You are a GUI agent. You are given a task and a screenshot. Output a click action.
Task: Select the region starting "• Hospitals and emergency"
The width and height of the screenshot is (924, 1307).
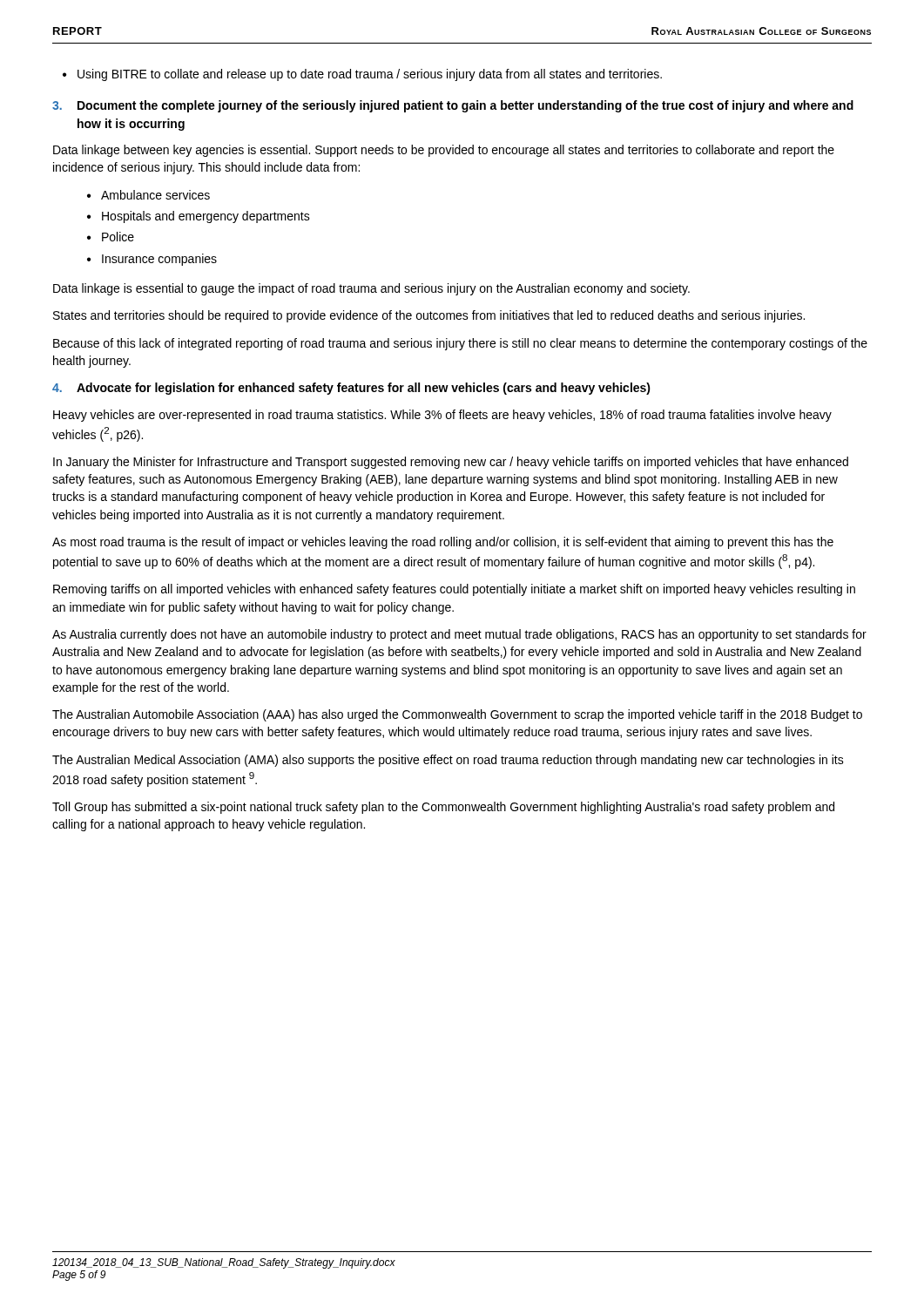(199, 217)
